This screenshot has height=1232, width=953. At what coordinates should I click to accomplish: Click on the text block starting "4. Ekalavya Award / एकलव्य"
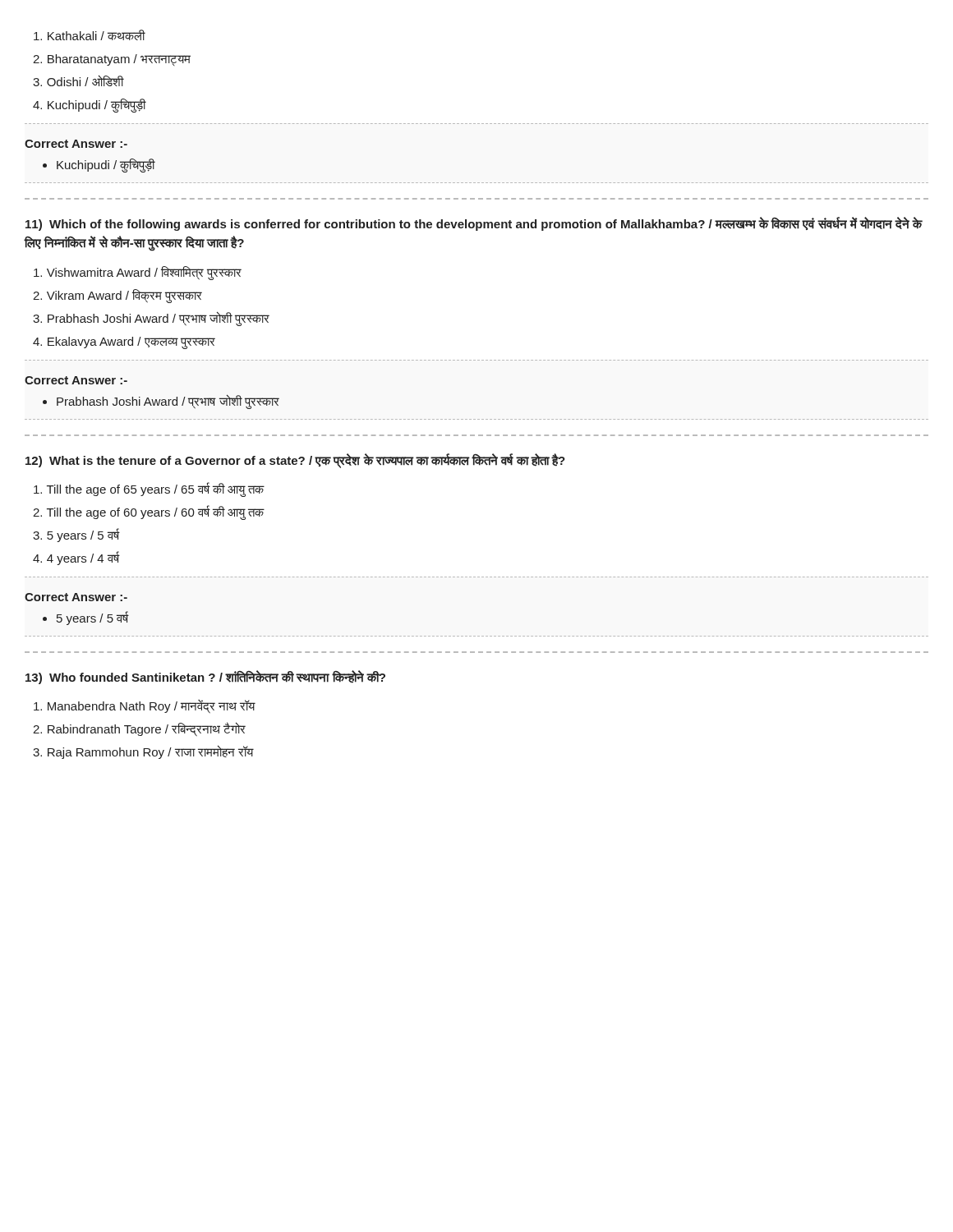coord(124,341)
